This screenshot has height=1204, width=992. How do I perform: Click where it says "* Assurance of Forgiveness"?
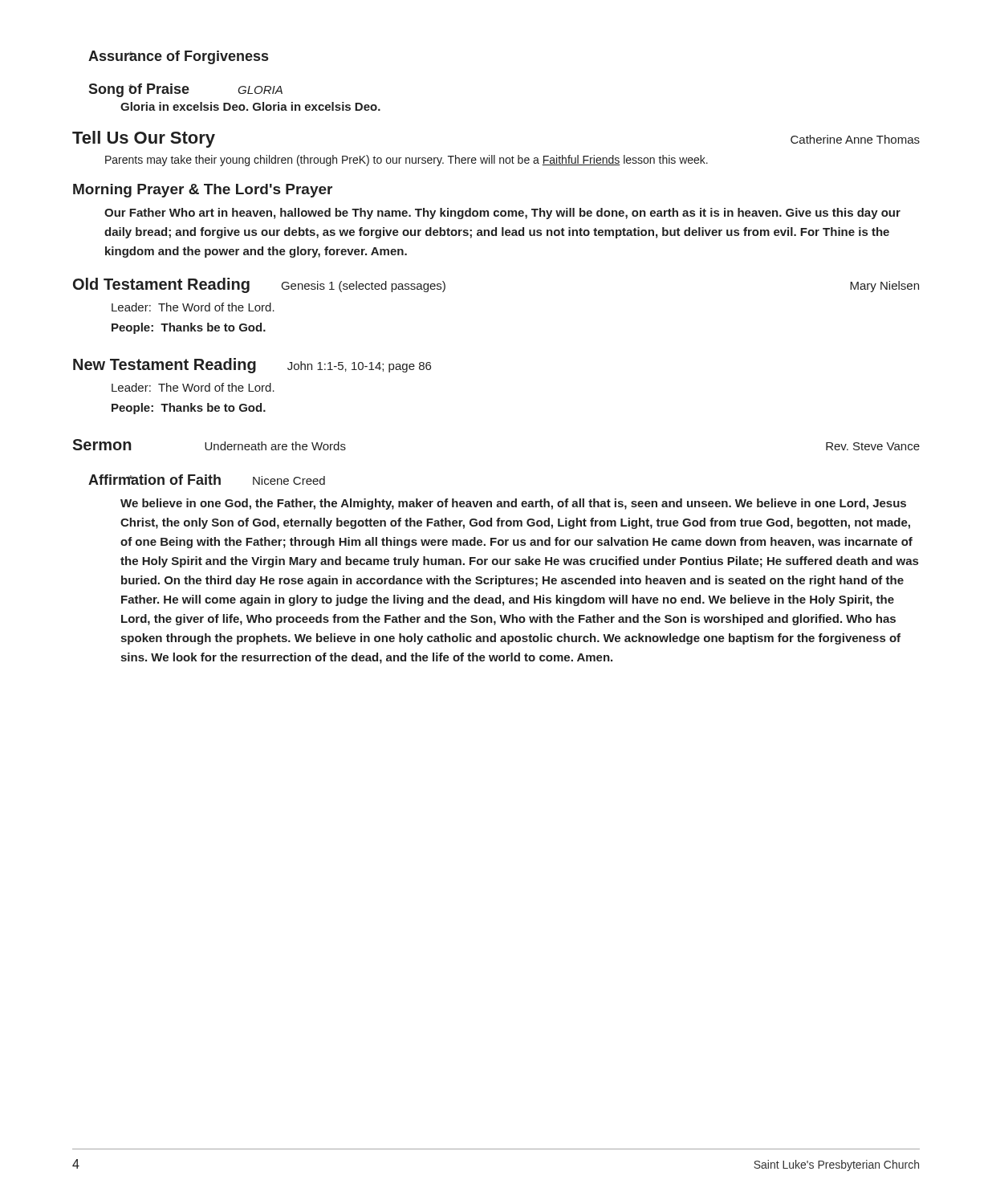[179, 56]
